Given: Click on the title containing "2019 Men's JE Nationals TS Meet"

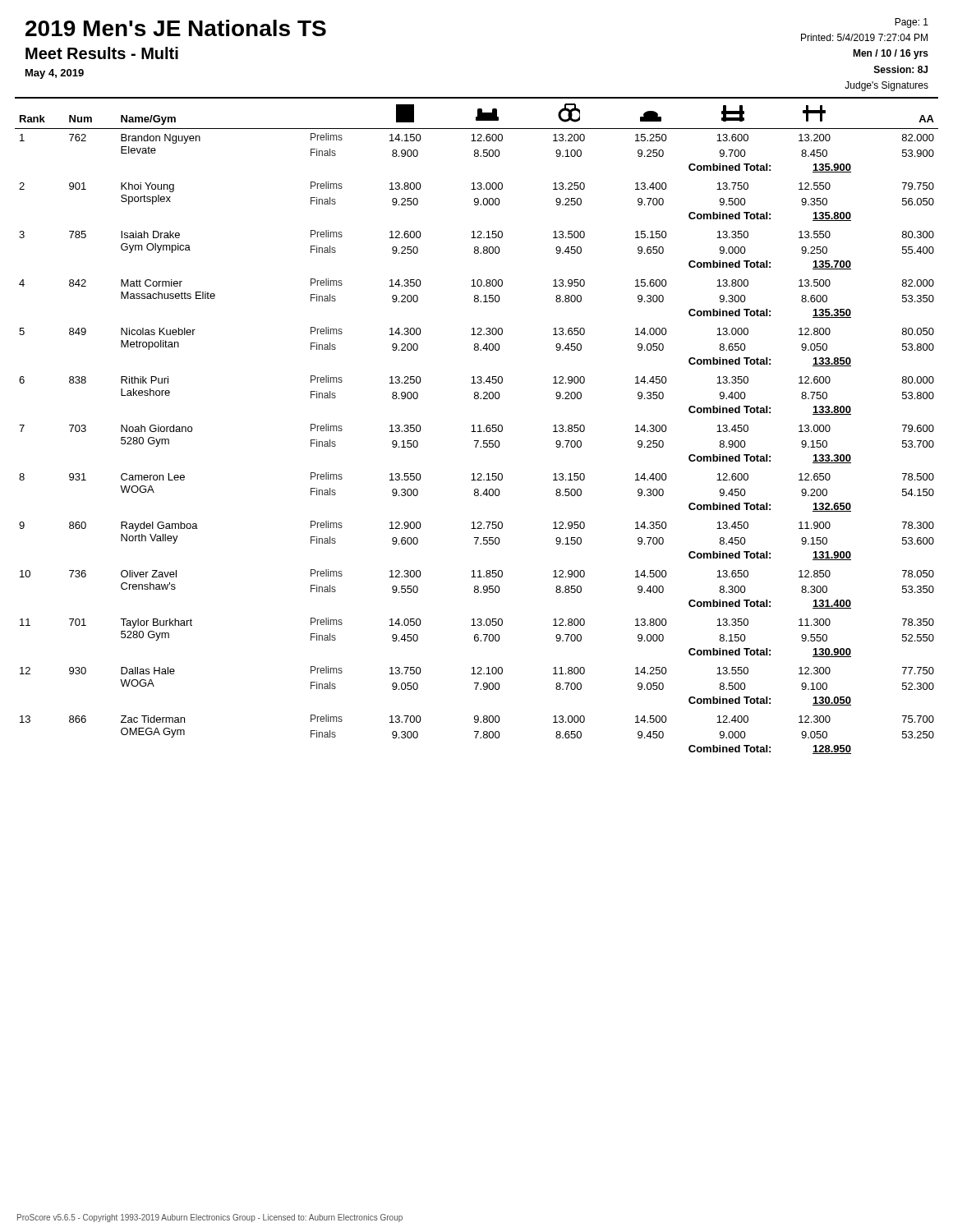Looking at the screenshot, I should (x=176, y=47).
